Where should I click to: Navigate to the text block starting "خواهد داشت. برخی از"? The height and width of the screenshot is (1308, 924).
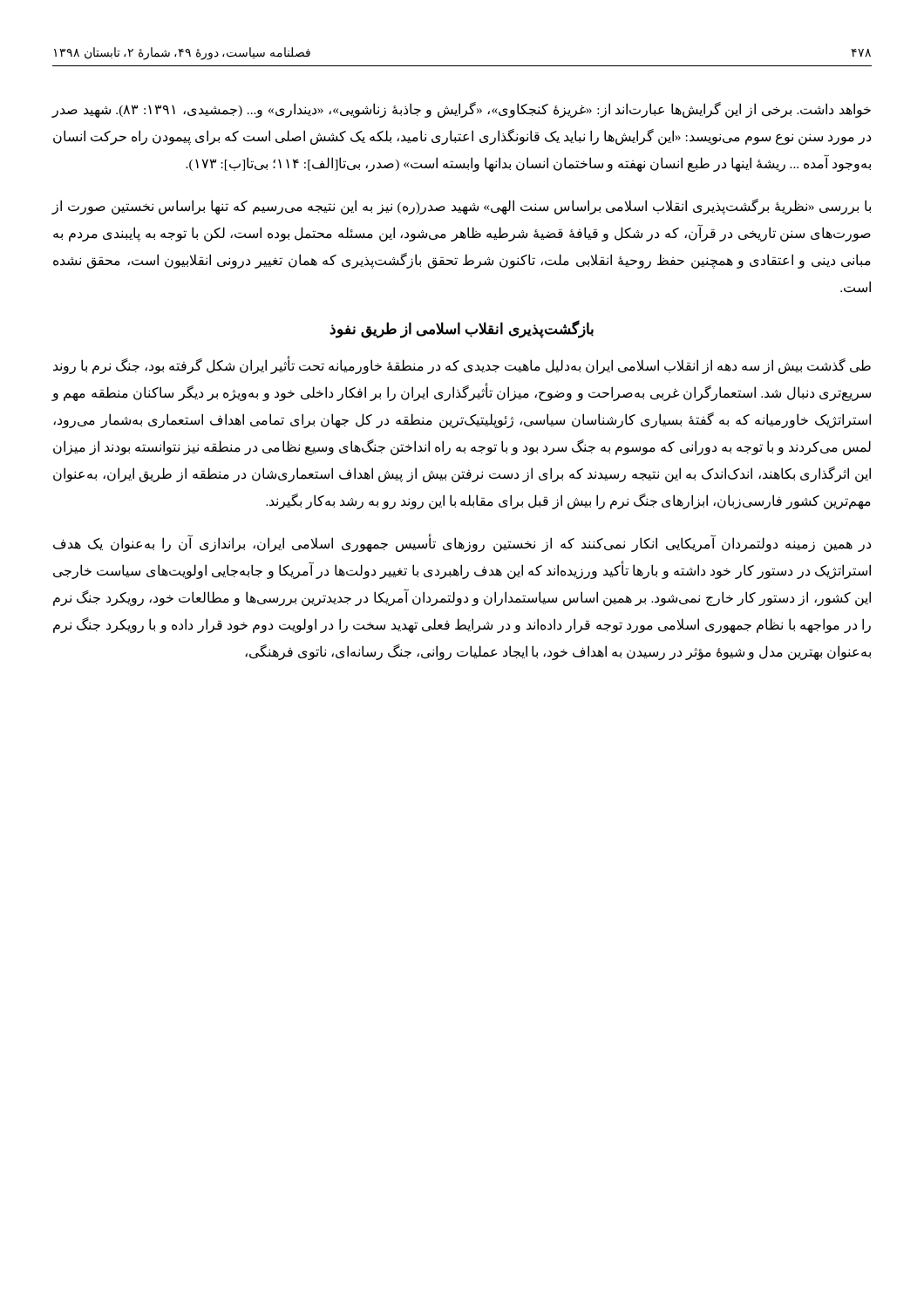[x=462, y=136]
